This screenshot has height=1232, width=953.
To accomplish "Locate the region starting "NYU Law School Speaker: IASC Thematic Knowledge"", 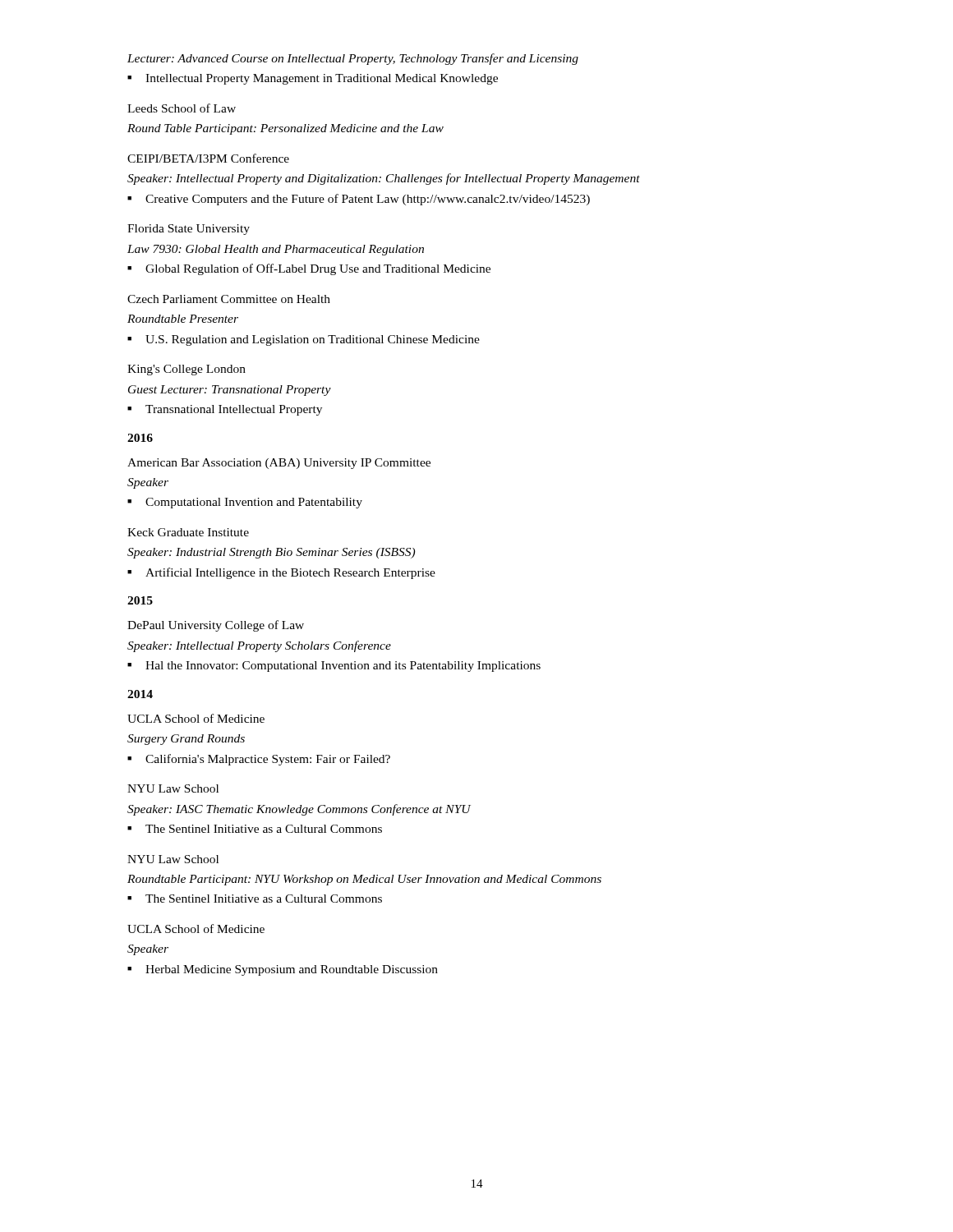I will pyautogui.click(x=476, y=799).
